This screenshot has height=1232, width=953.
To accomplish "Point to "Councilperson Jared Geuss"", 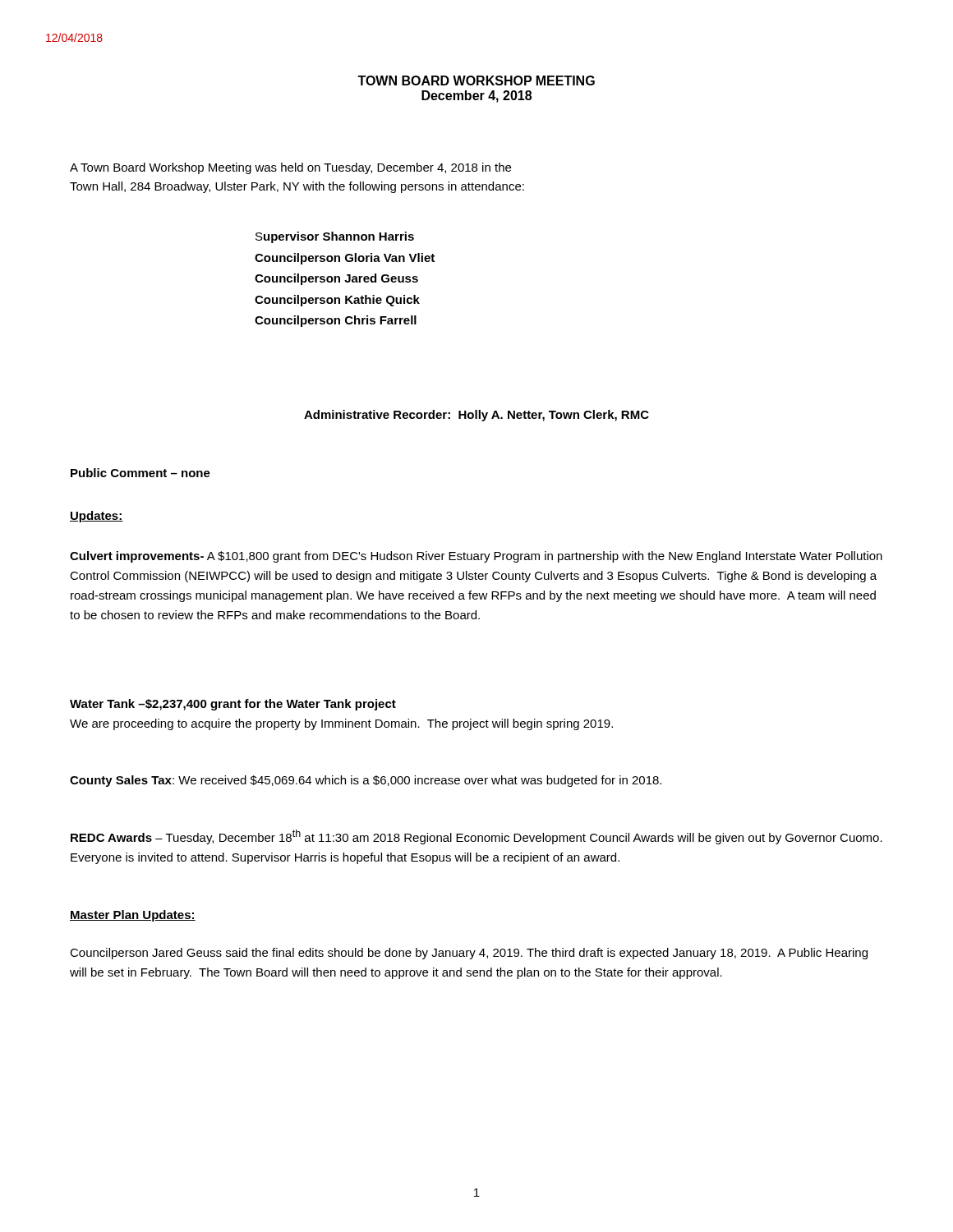I will tap(337, 278).
